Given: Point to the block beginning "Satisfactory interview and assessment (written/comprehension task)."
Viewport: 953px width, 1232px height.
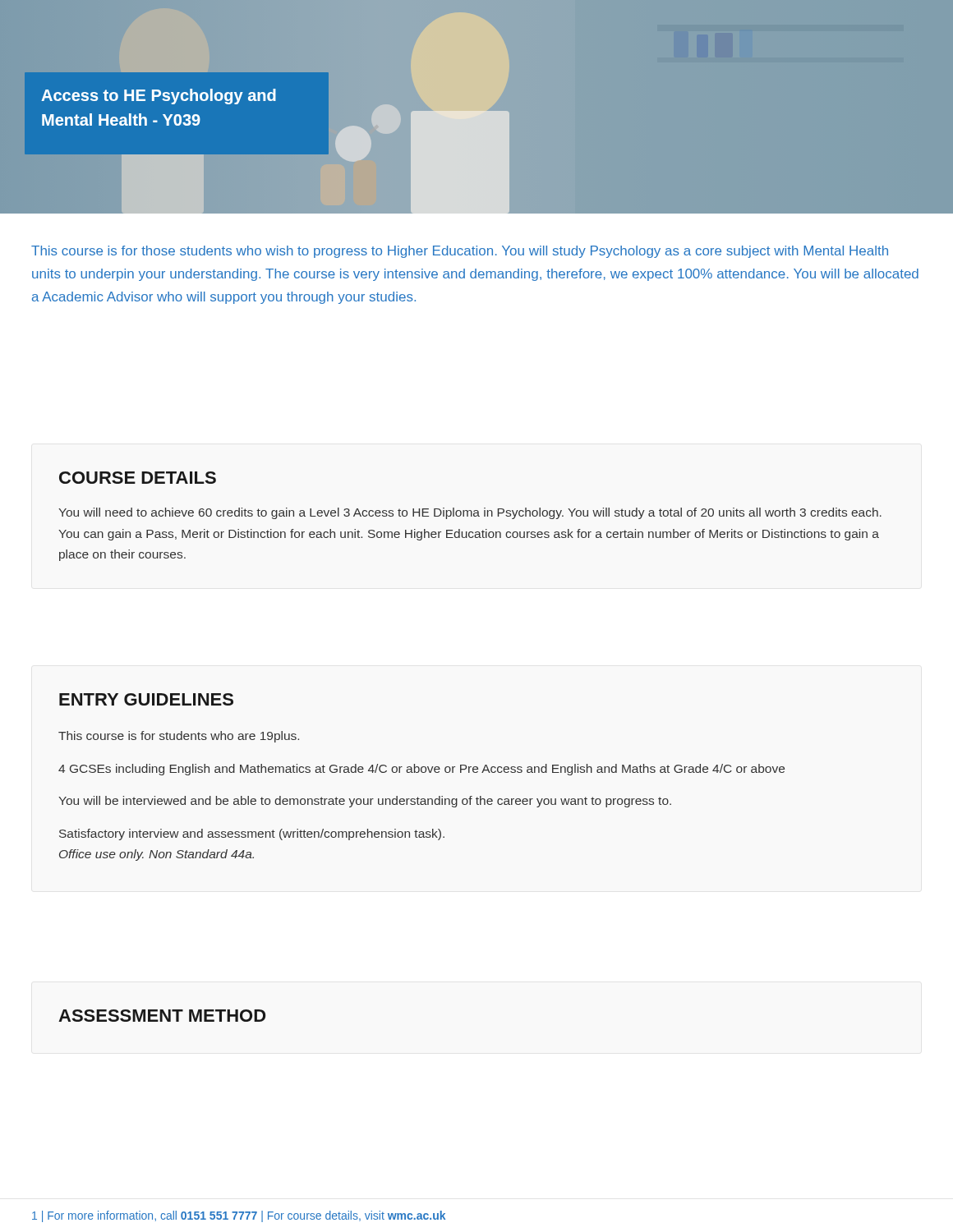Looking at the screenshot, I should pos(252,843).
